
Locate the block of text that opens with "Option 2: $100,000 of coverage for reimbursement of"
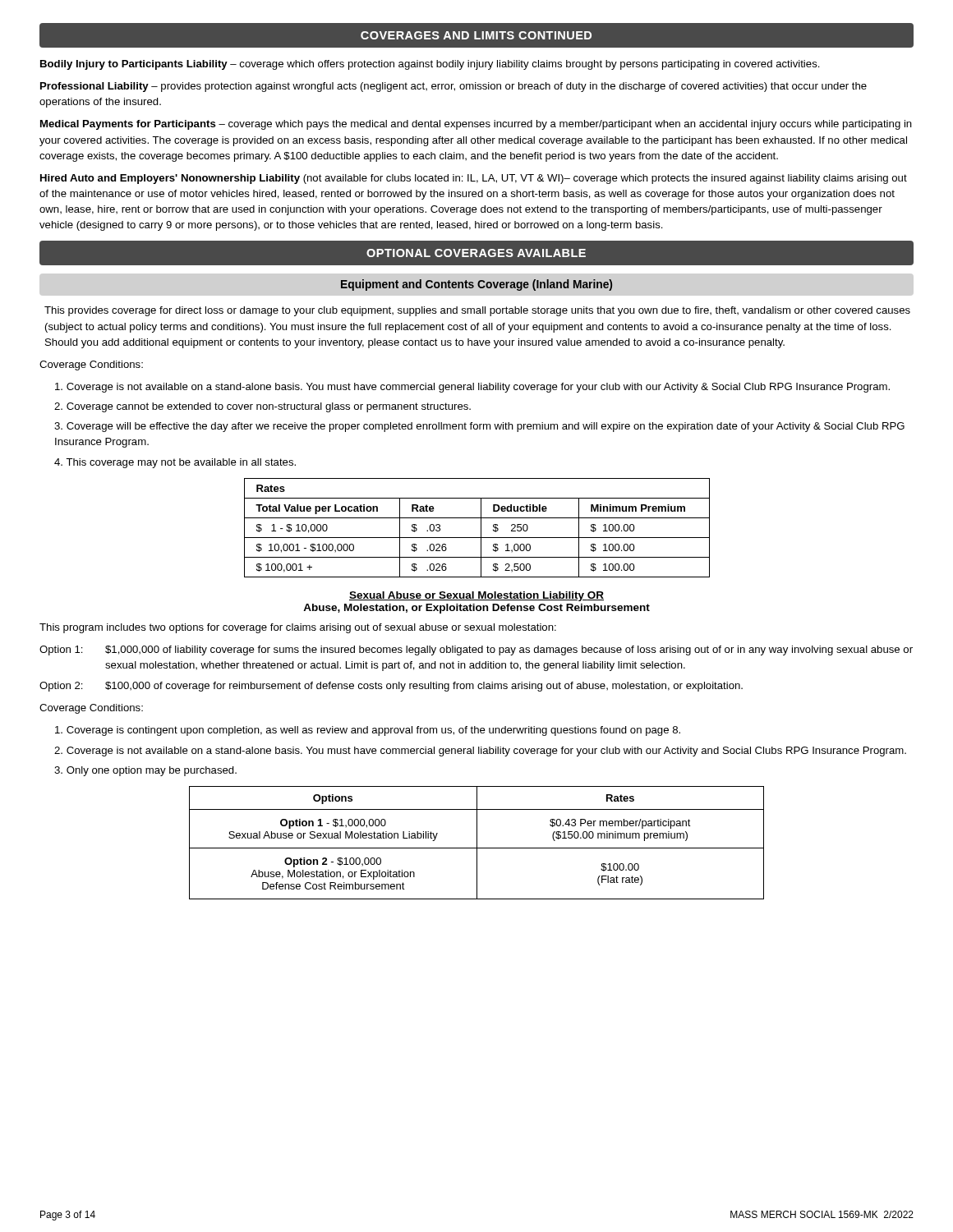coord(391,686)
